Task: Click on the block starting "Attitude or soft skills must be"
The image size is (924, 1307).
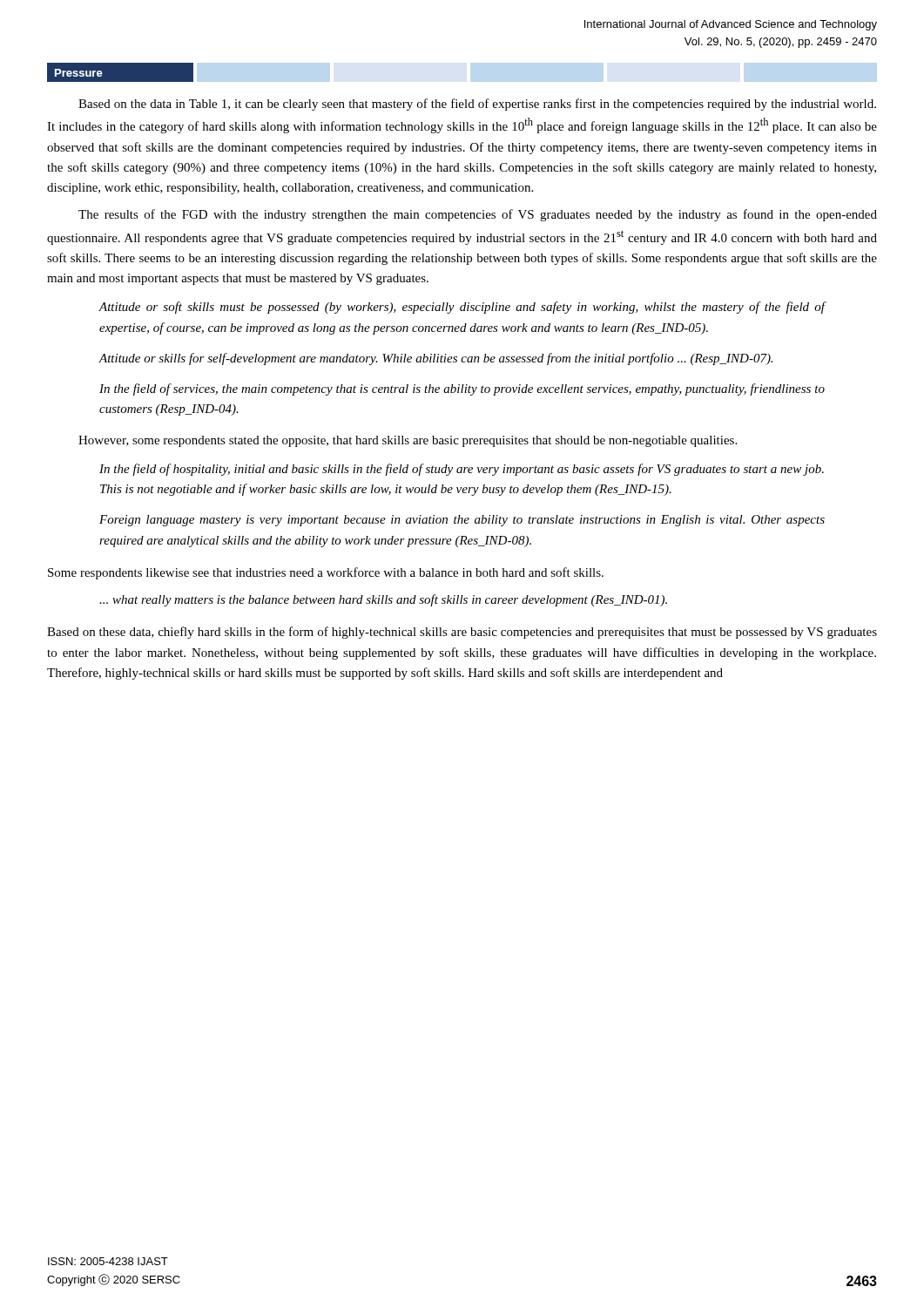Action: coord(462,318)
